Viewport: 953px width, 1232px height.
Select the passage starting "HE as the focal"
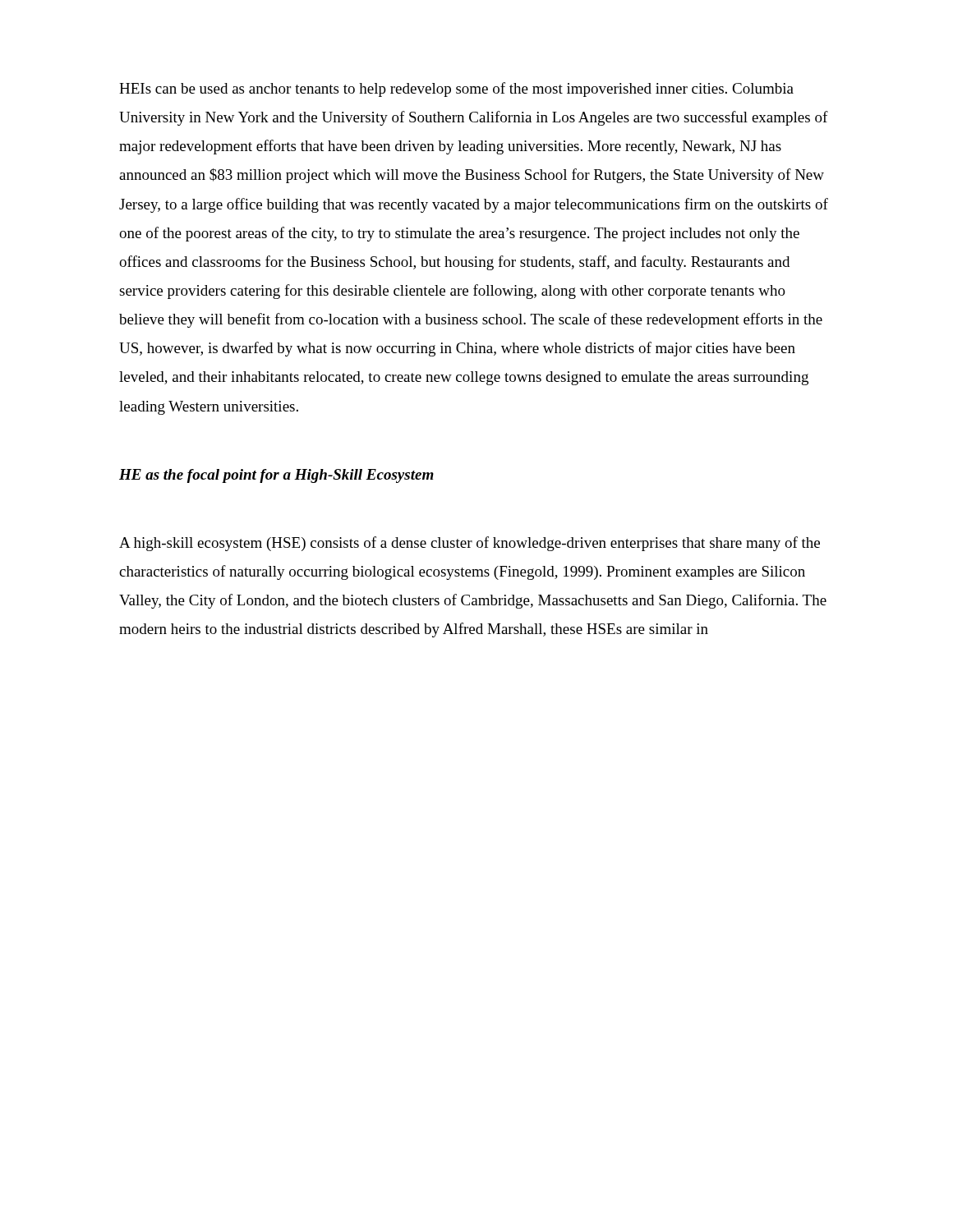(277, 474)
